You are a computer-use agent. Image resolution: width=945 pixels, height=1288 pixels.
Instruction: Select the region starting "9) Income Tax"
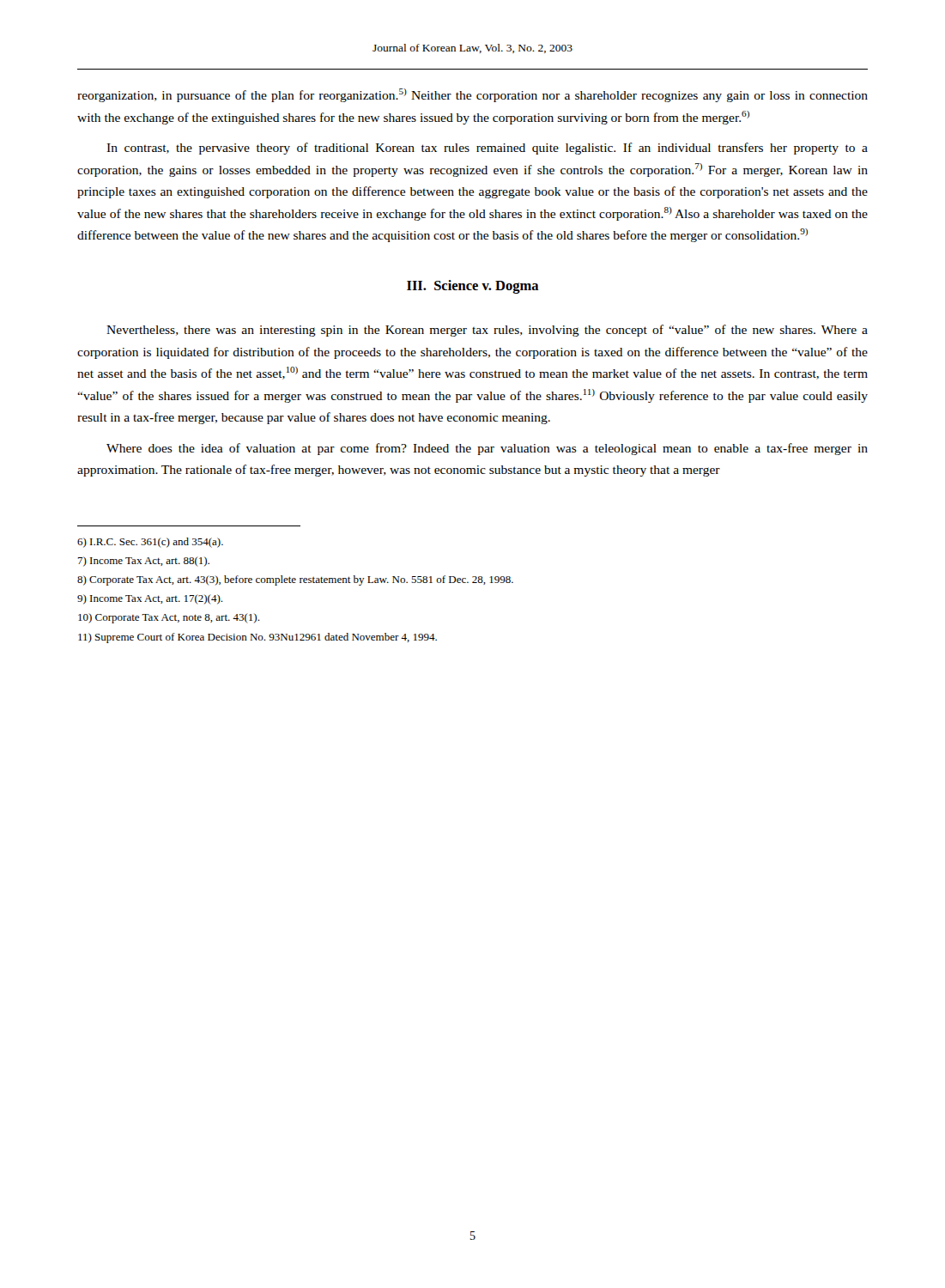point(150,598)
